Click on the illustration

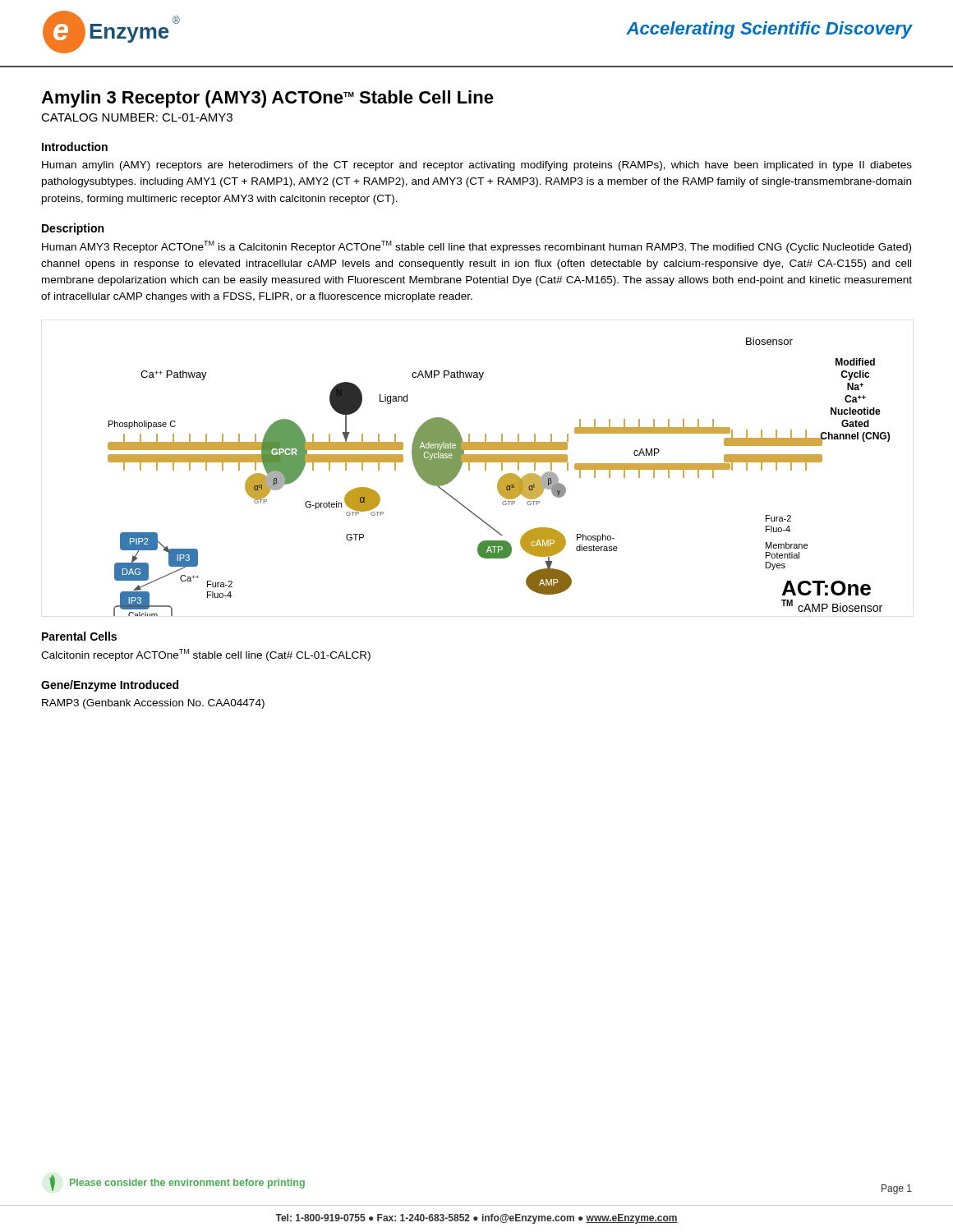pos(476,468)
